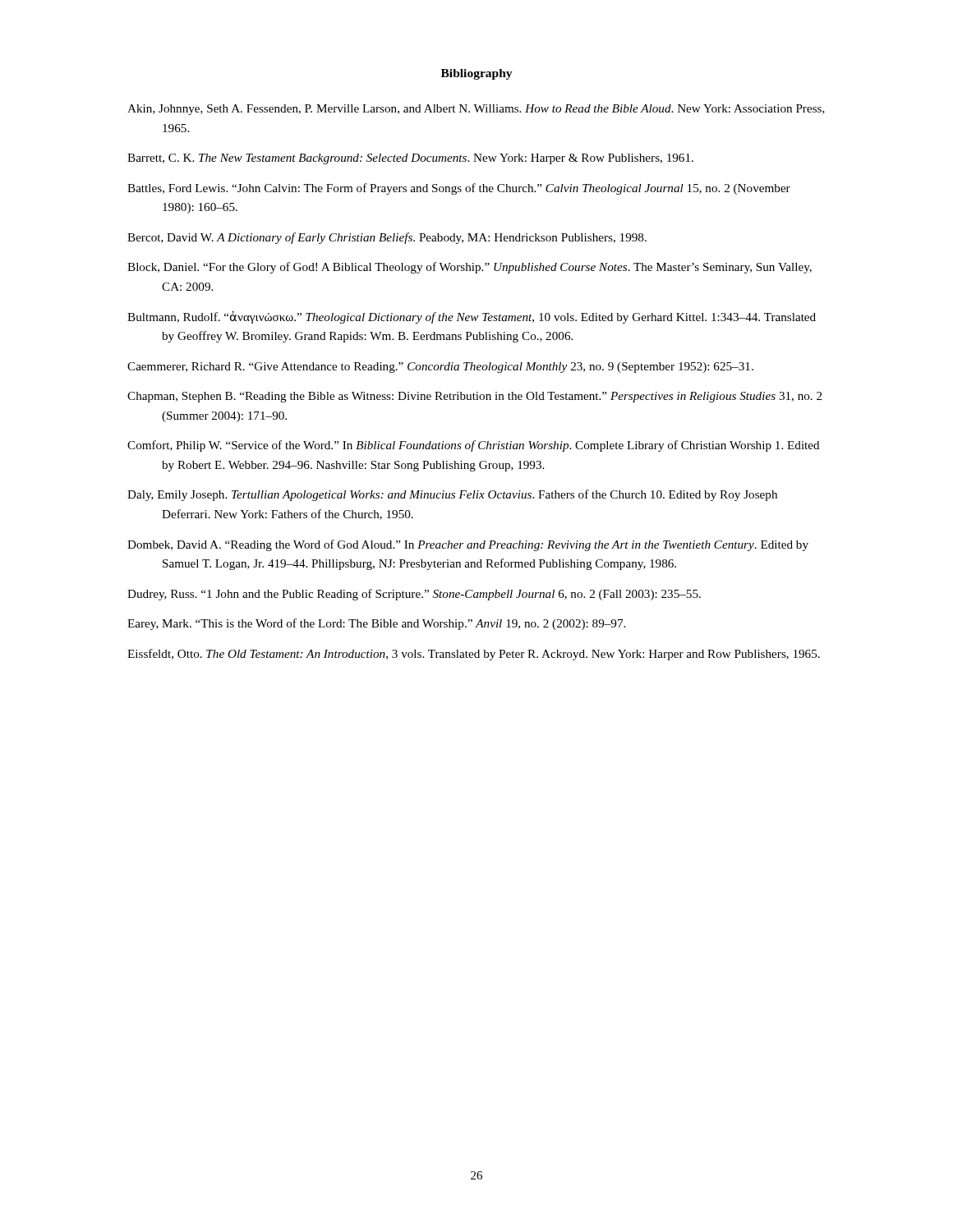Locate the block of text that opens with "Dombek, David A. “Reading"

point(468,553)
